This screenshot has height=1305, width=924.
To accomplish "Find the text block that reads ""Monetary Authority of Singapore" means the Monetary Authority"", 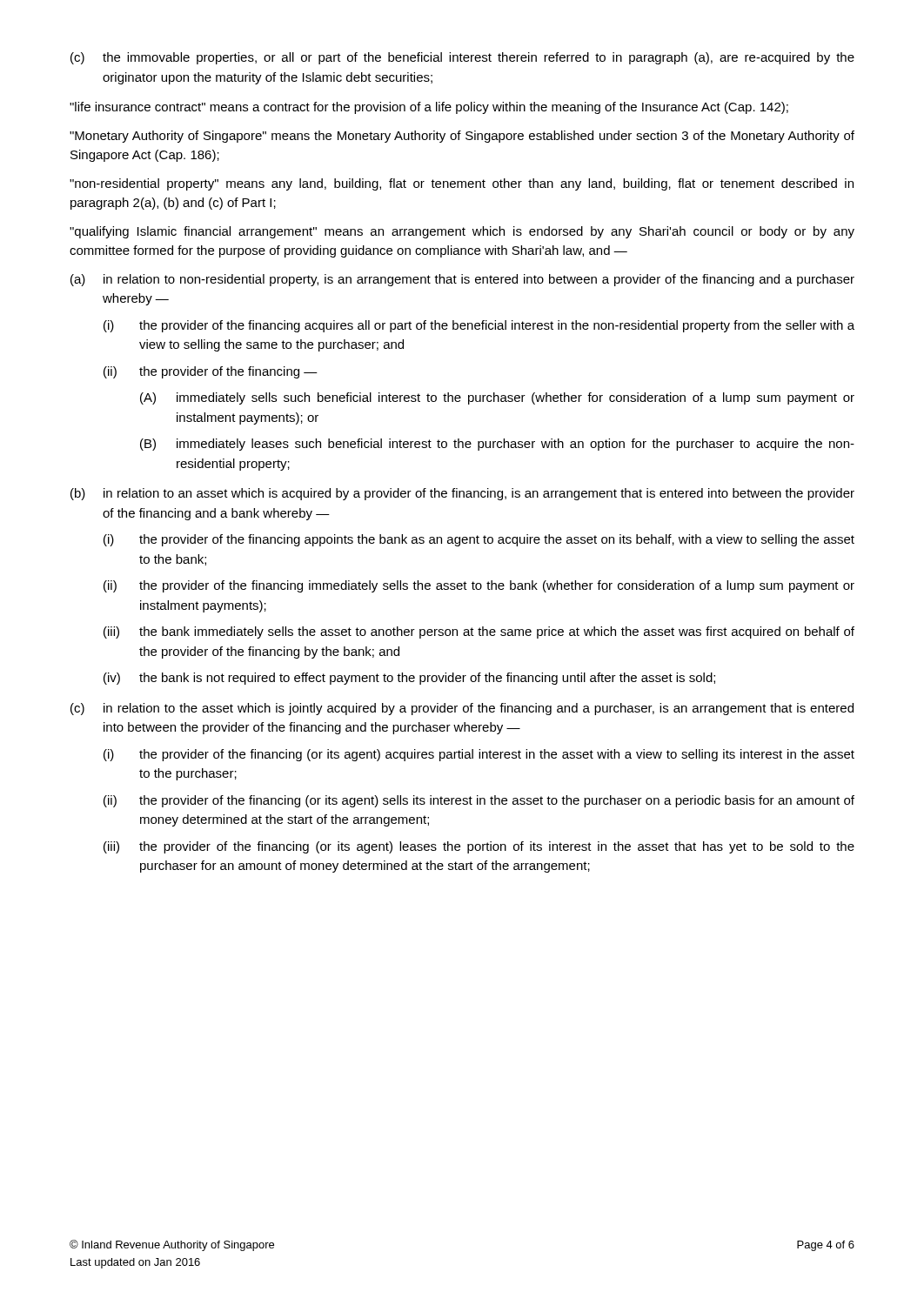I will point(462,145).
